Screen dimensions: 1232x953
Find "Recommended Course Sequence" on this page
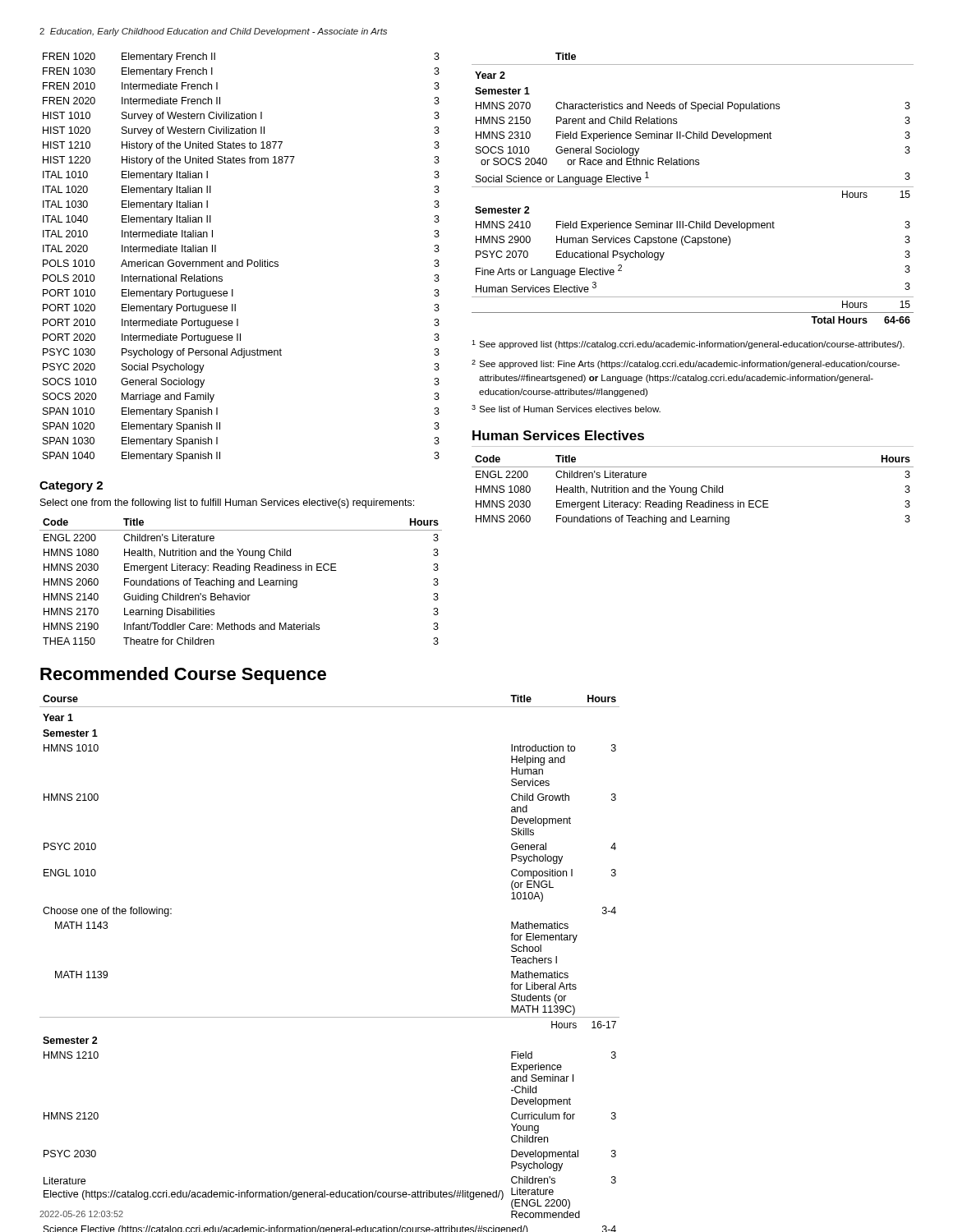click(x=183, y=674)
